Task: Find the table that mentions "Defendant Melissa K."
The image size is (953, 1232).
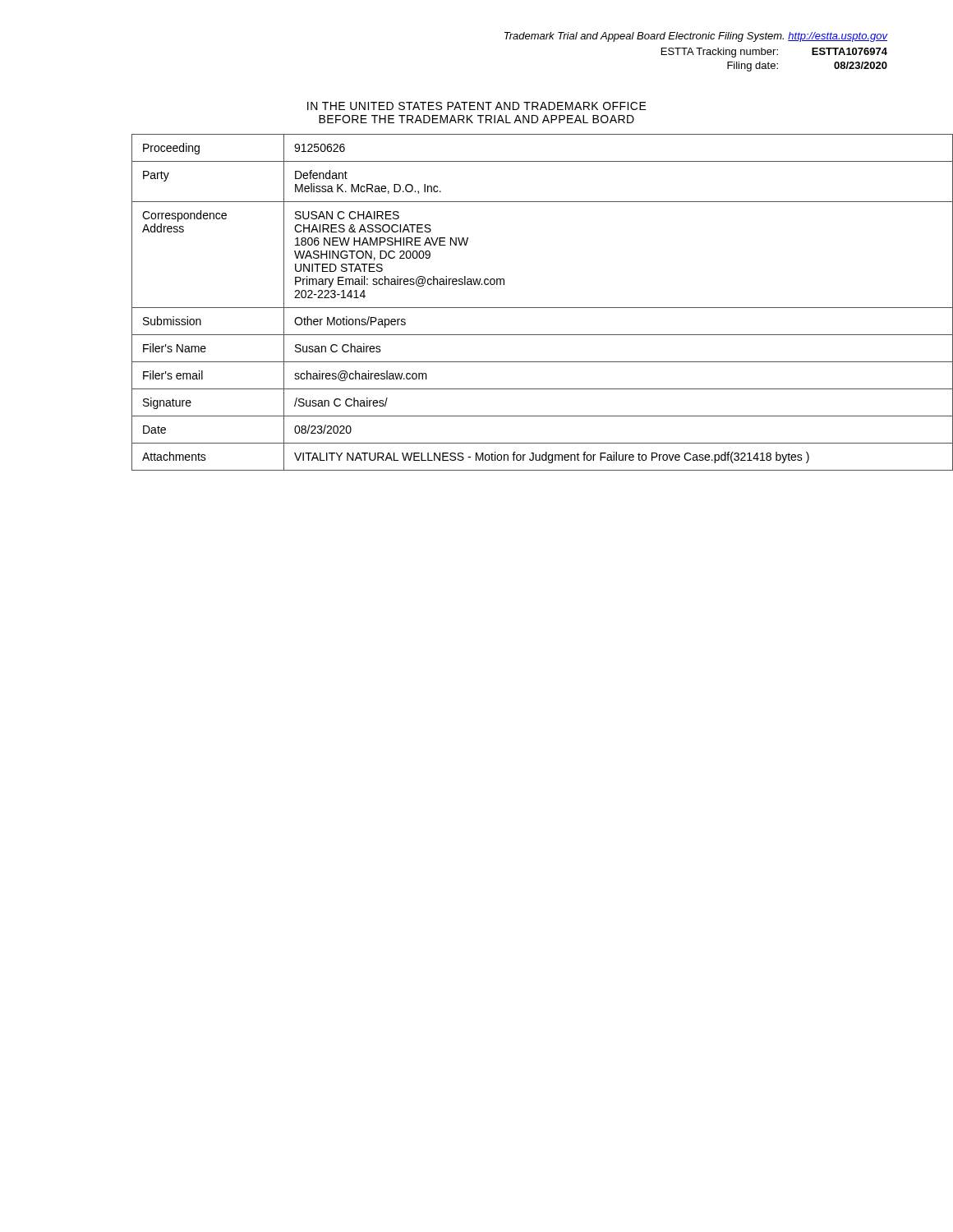Action: (476, 302)
